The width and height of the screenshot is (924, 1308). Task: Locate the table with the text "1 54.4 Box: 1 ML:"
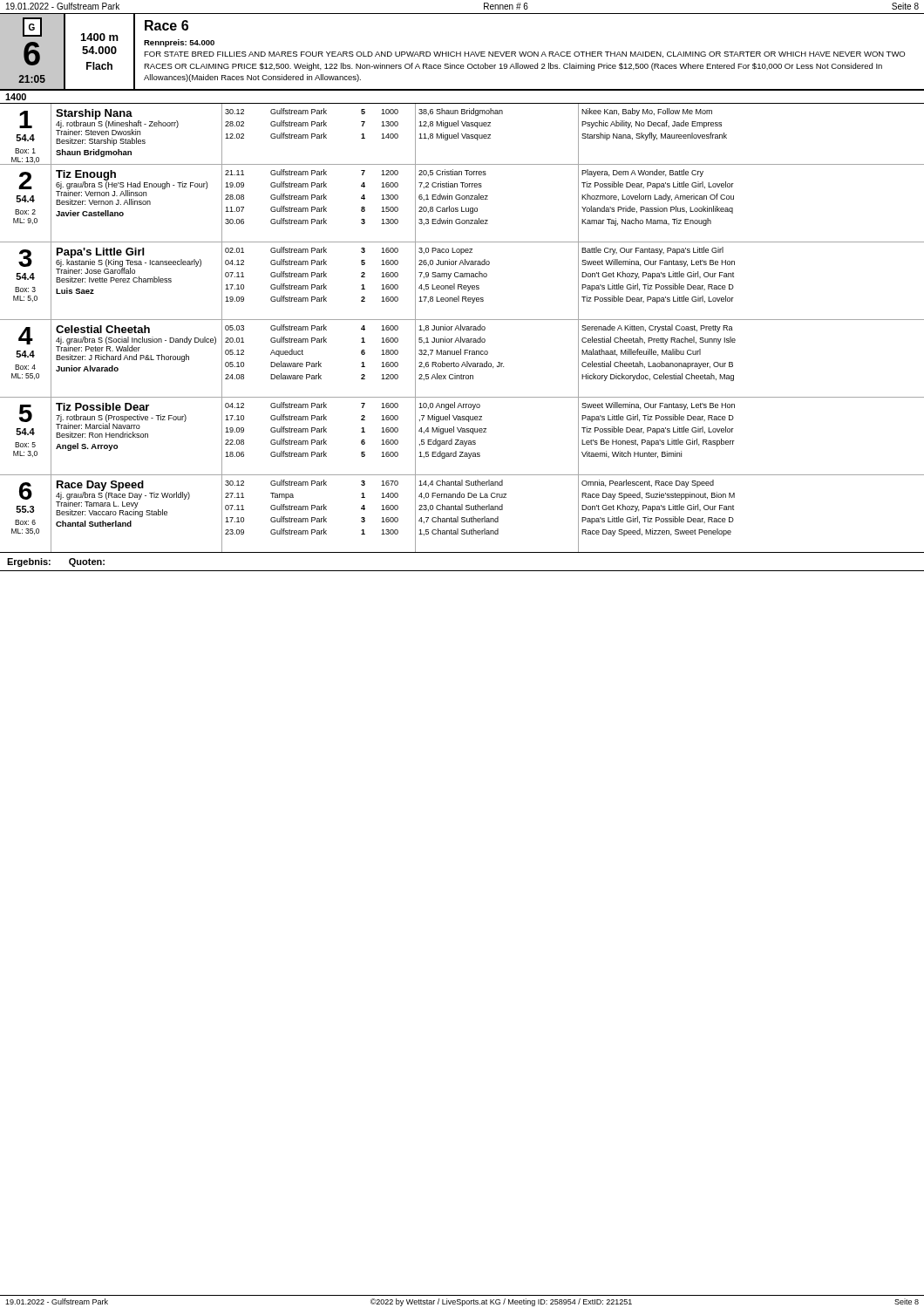pos(462,134)
